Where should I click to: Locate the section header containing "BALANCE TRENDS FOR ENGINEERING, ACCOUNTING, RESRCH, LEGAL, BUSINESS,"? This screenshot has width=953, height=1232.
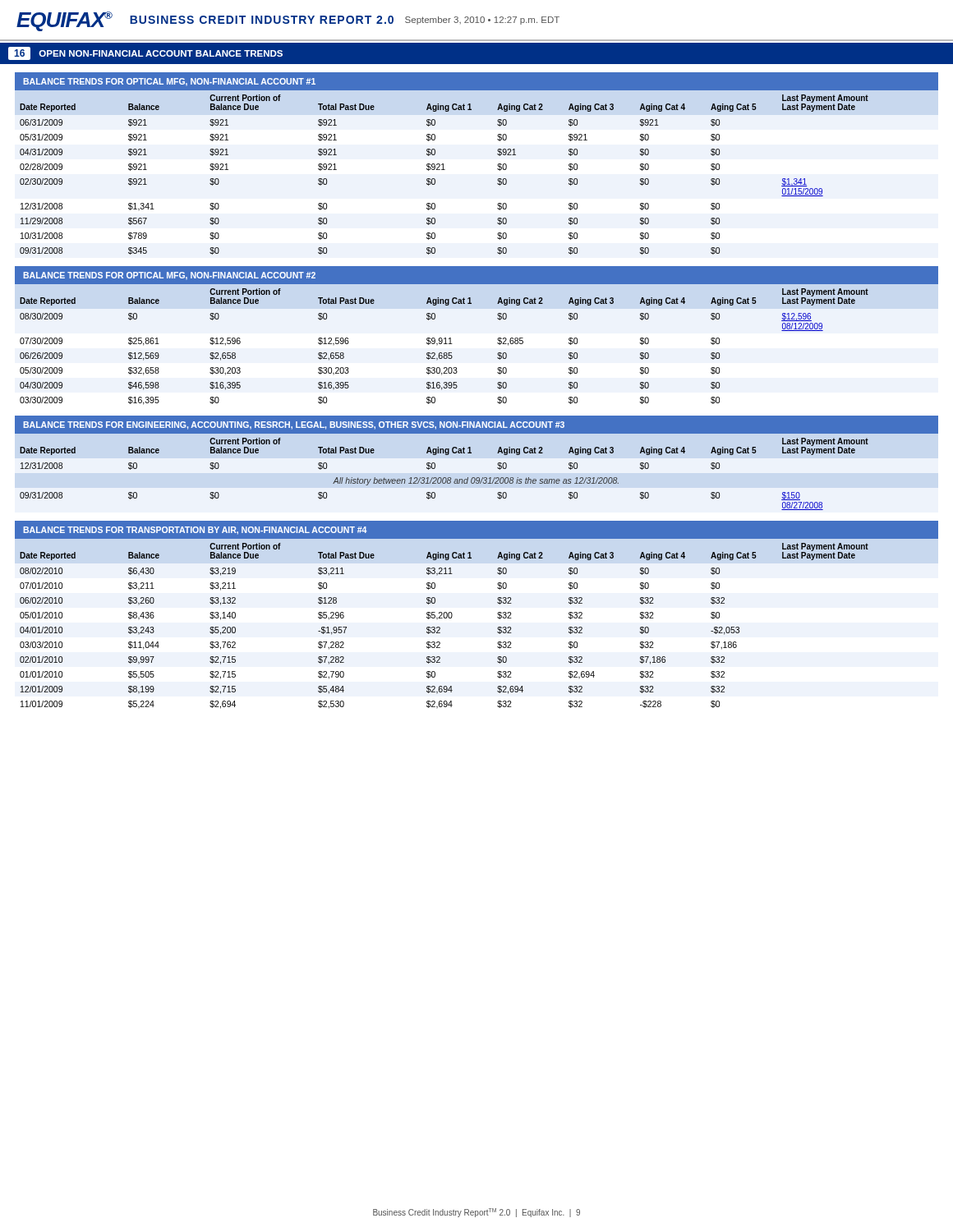pyautogui.click(x=294, y=425)
